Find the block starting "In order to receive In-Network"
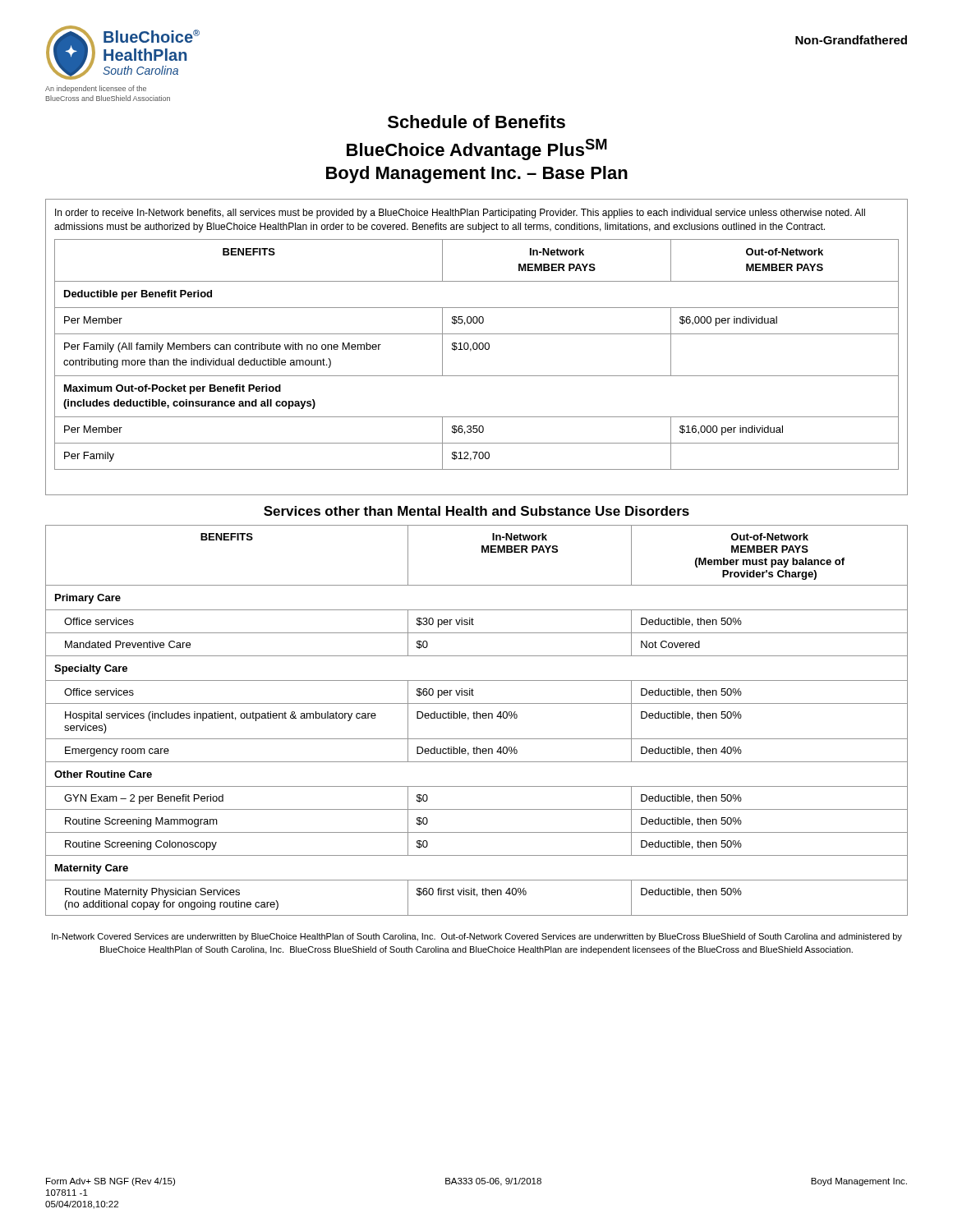The height and width of the screenshot is (1232, 953). (476, 338)
